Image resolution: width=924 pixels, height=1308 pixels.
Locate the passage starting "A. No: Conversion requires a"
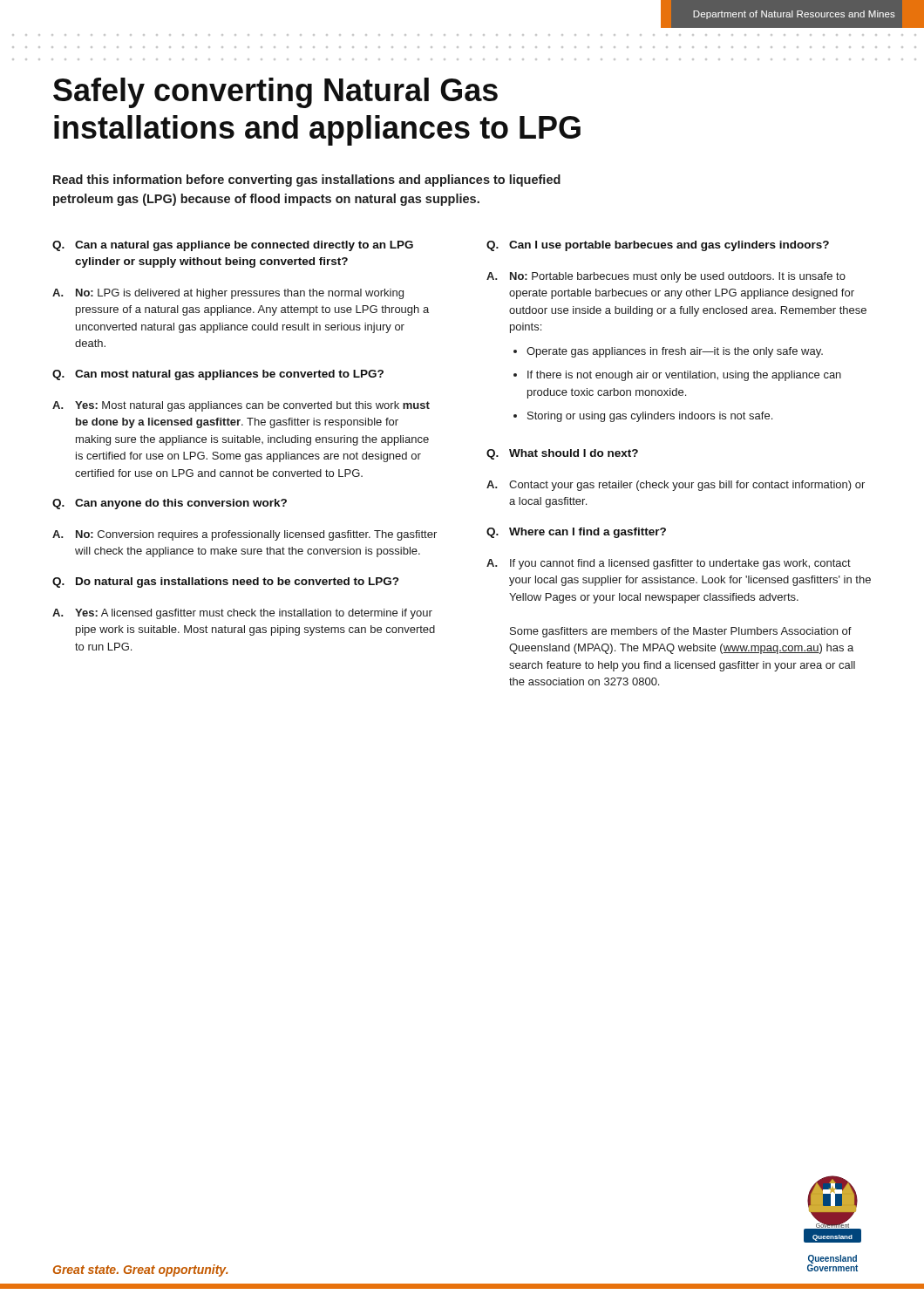point(245,543)
